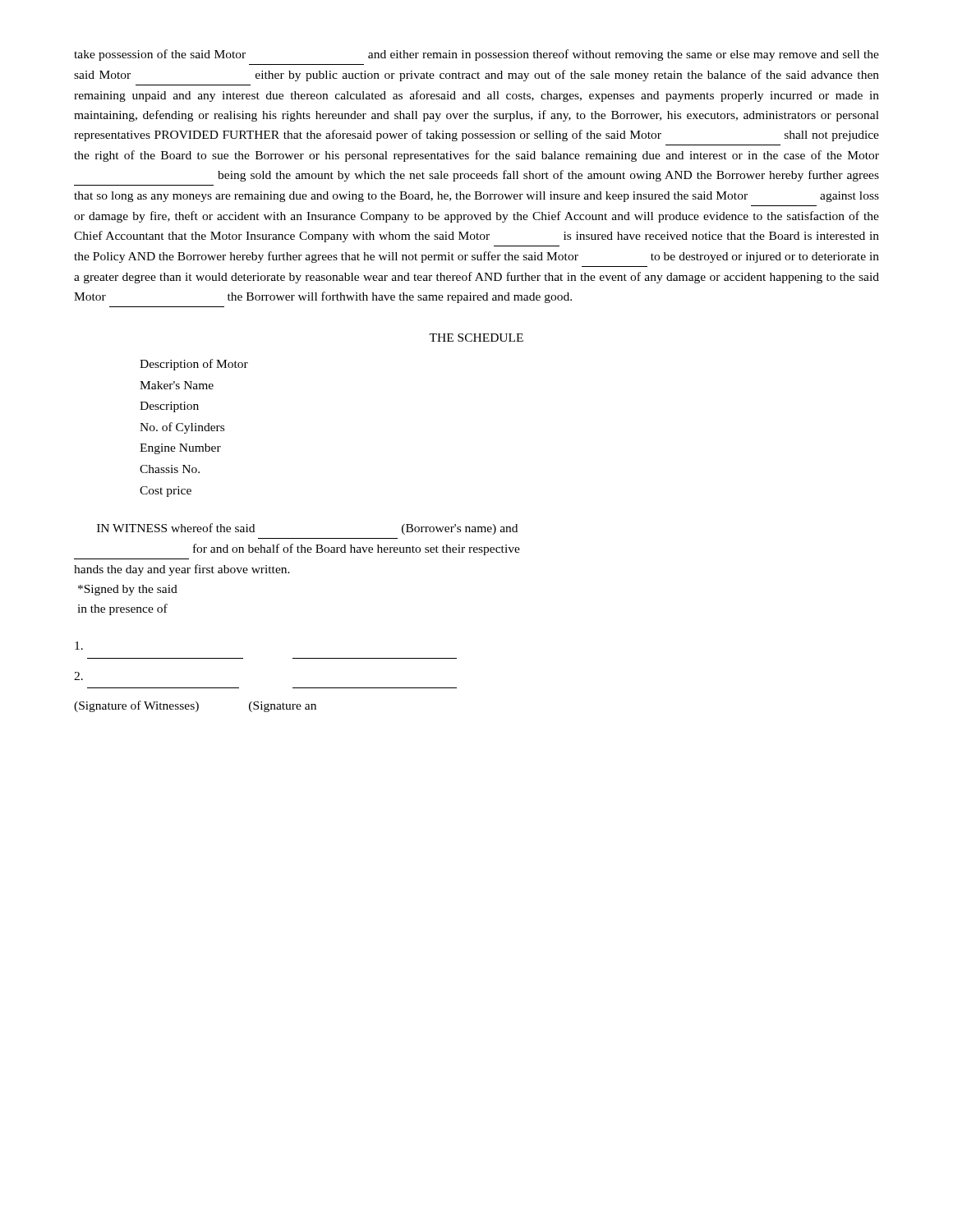Screen dimensions: 1232x953
Task: Select the list item containing "No. of Cylinders"
Action: pyautogui.click(x=182, y=427)
